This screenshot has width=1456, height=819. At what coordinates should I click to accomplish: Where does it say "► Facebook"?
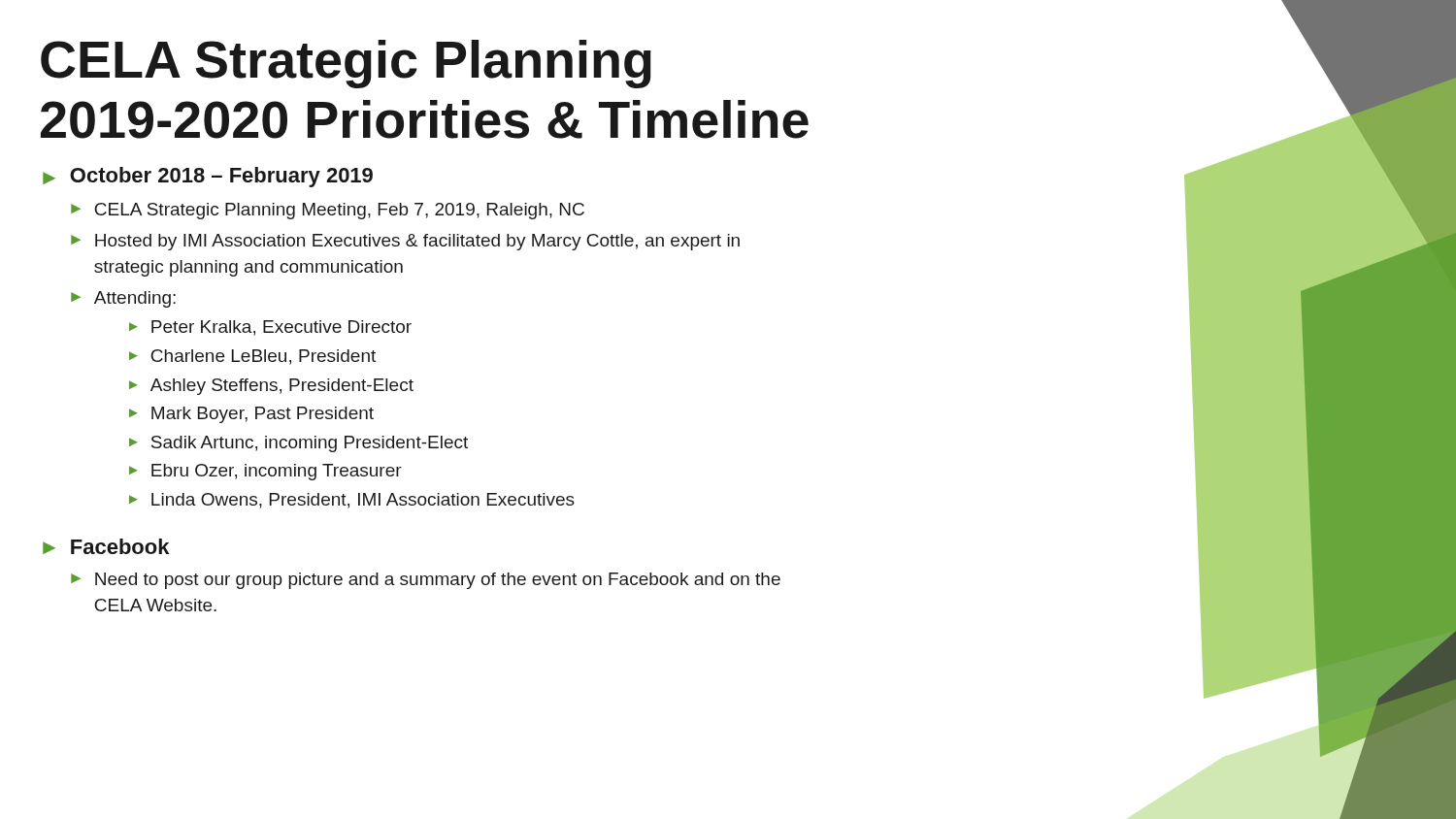(104, 547)
